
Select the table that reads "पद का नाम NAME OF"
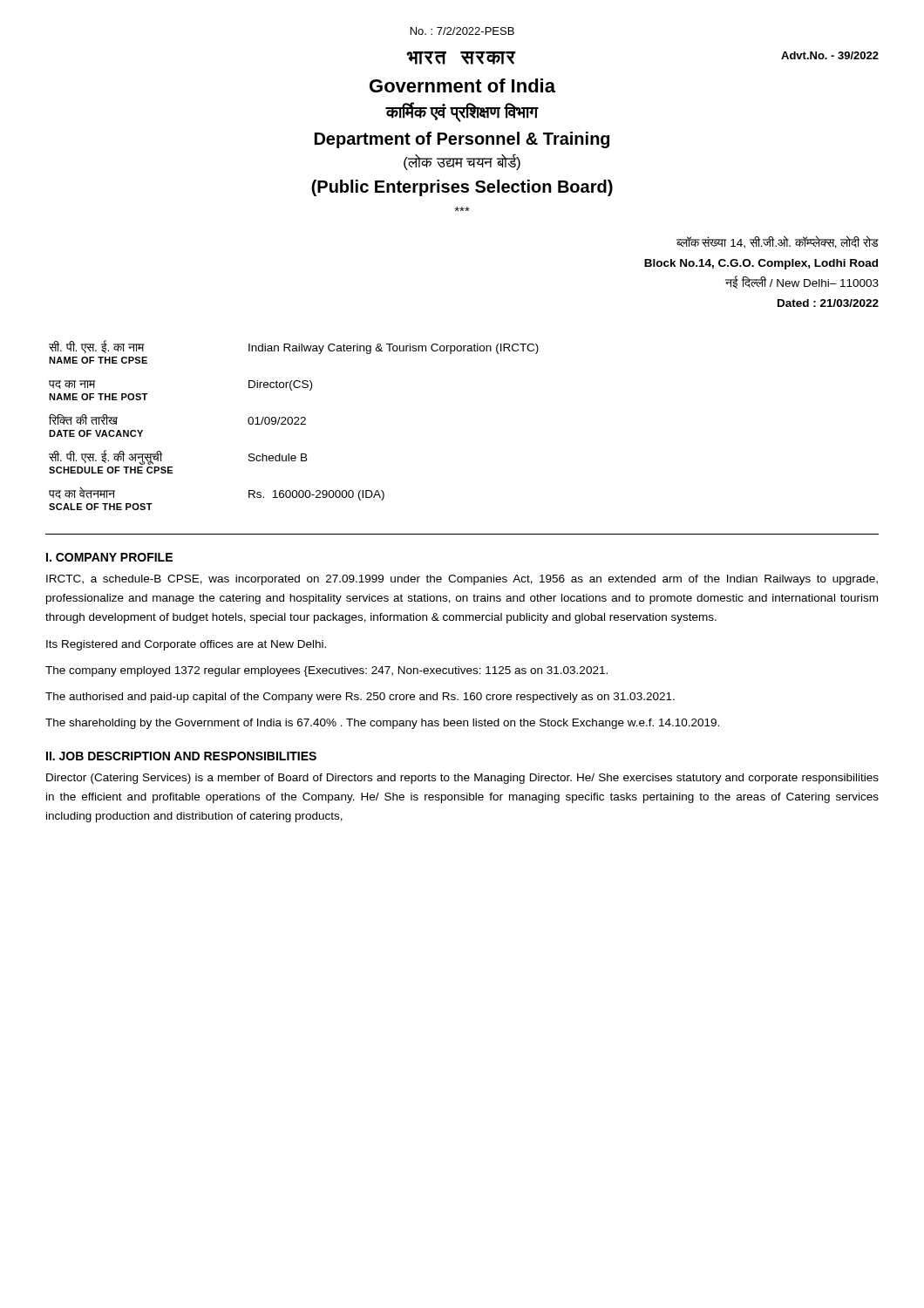click(462, 426)
